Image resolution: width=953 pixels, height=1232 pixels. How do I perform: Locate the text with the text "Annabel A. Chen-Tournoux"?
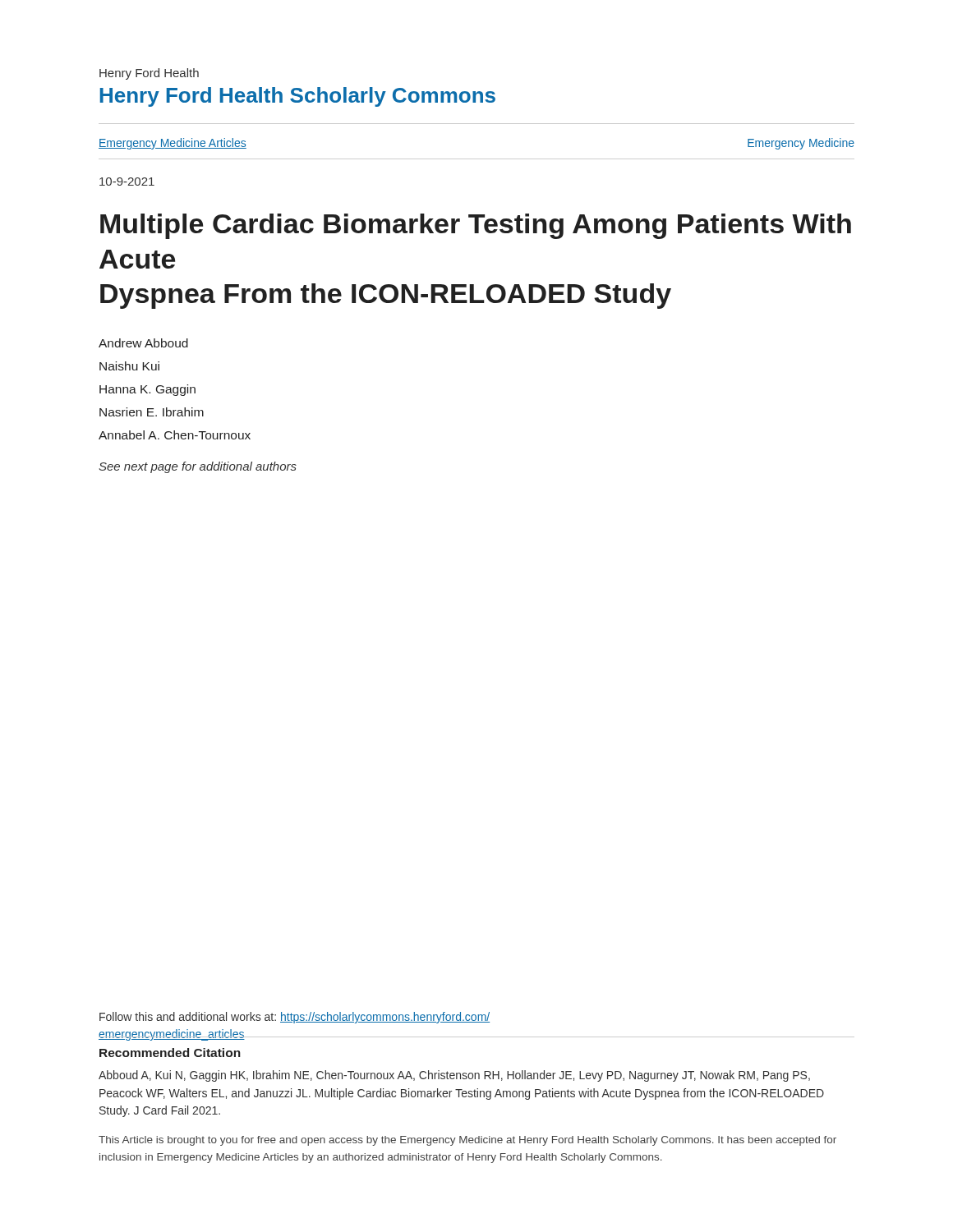pos(175,434)
